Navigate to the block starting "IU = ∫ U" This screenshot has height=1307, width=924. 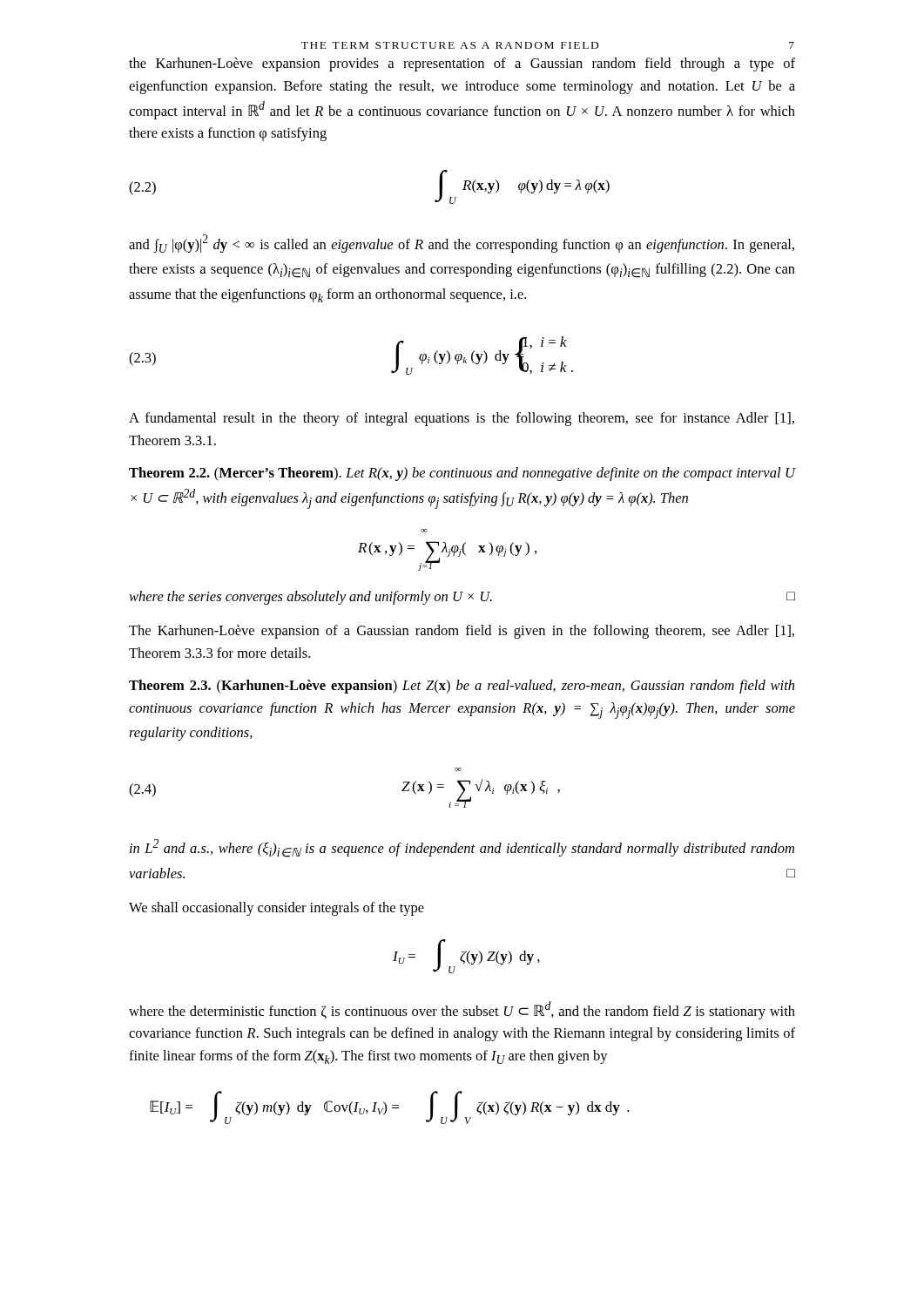pyautogui.click(x=462, y=955)
